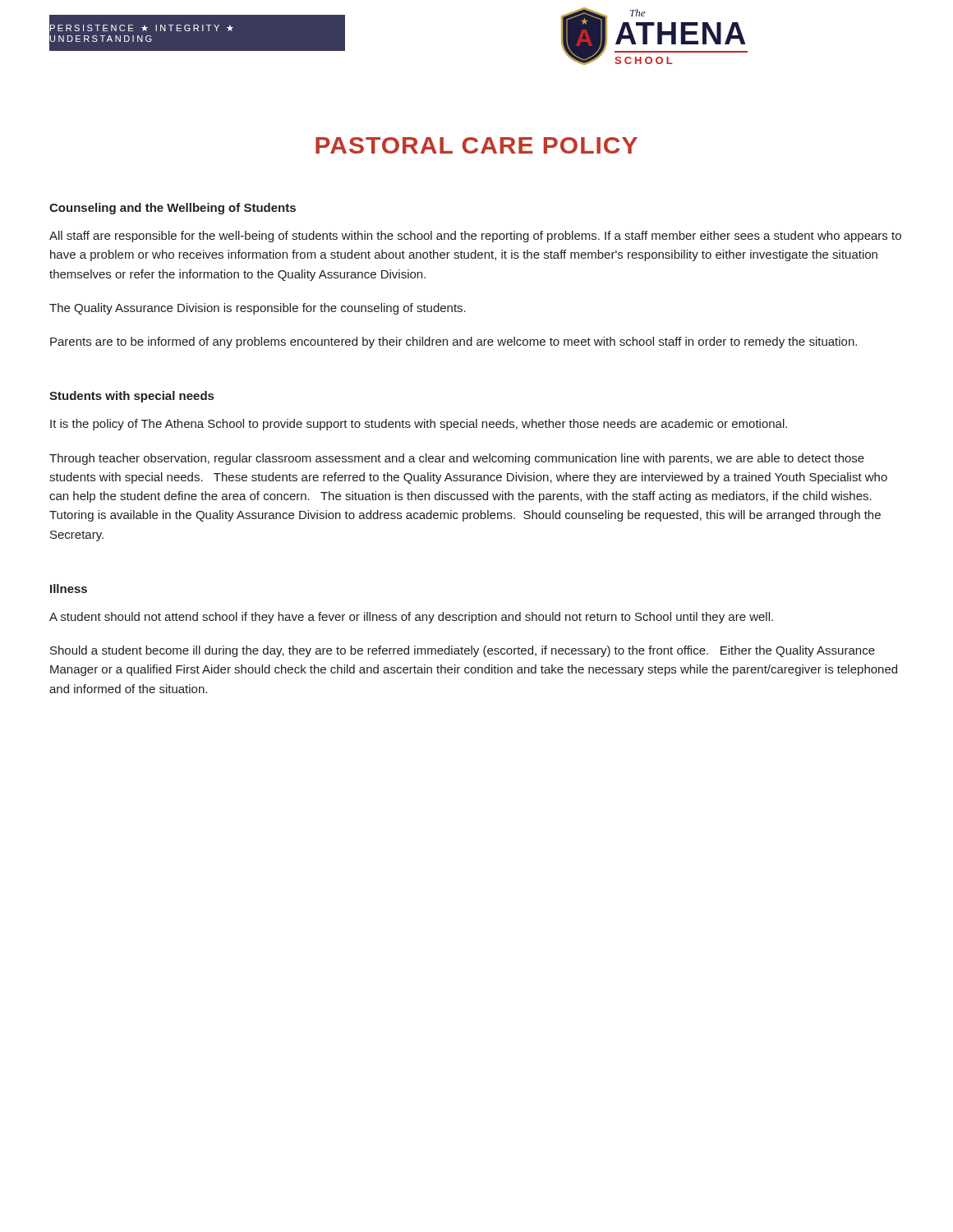The image size is (953, 1232).
Task: Point to "Students with special needs"
Action: 132,396
